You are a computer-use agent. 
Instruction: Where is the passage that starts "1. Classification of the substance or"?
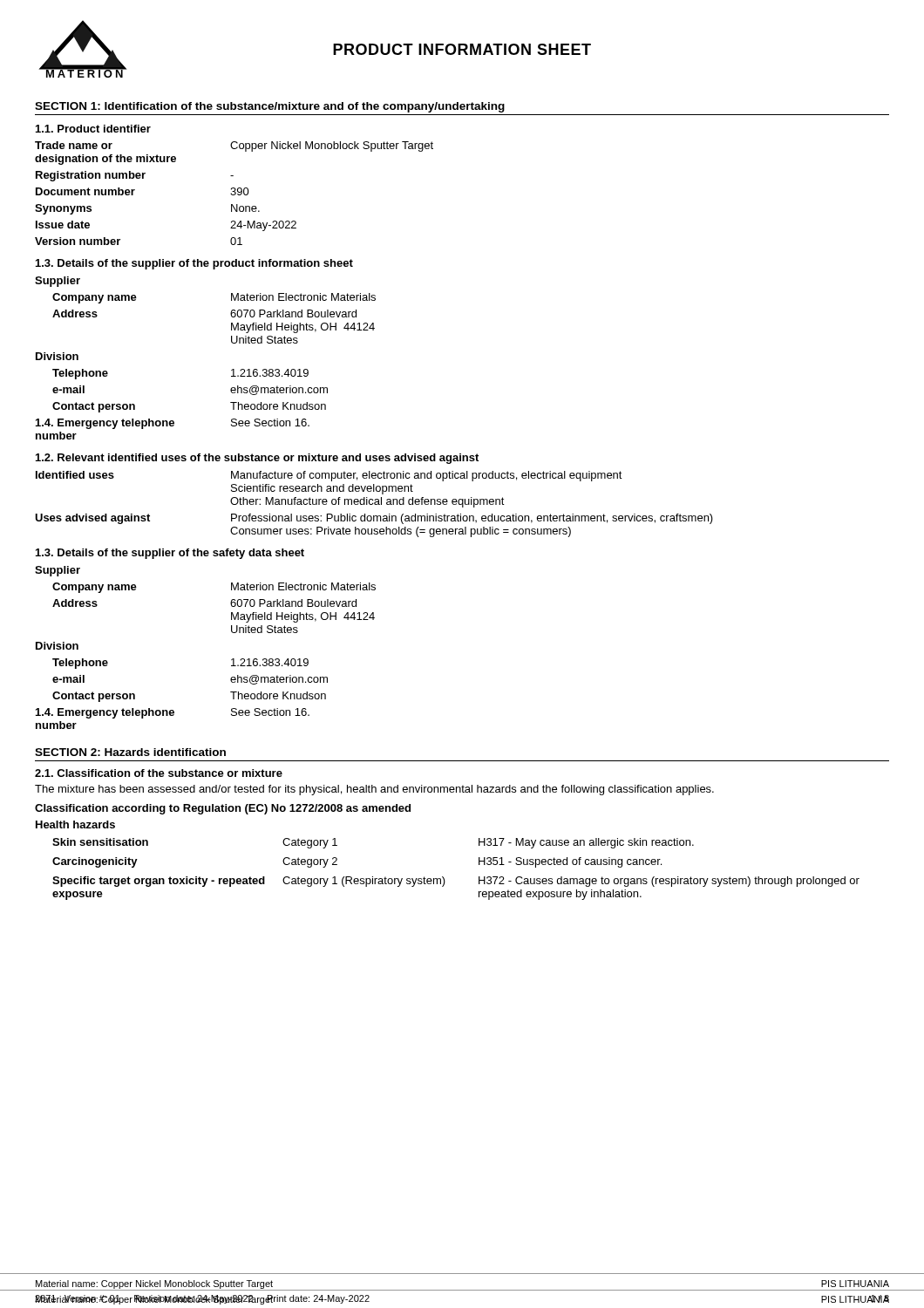(x=462, y=773)
